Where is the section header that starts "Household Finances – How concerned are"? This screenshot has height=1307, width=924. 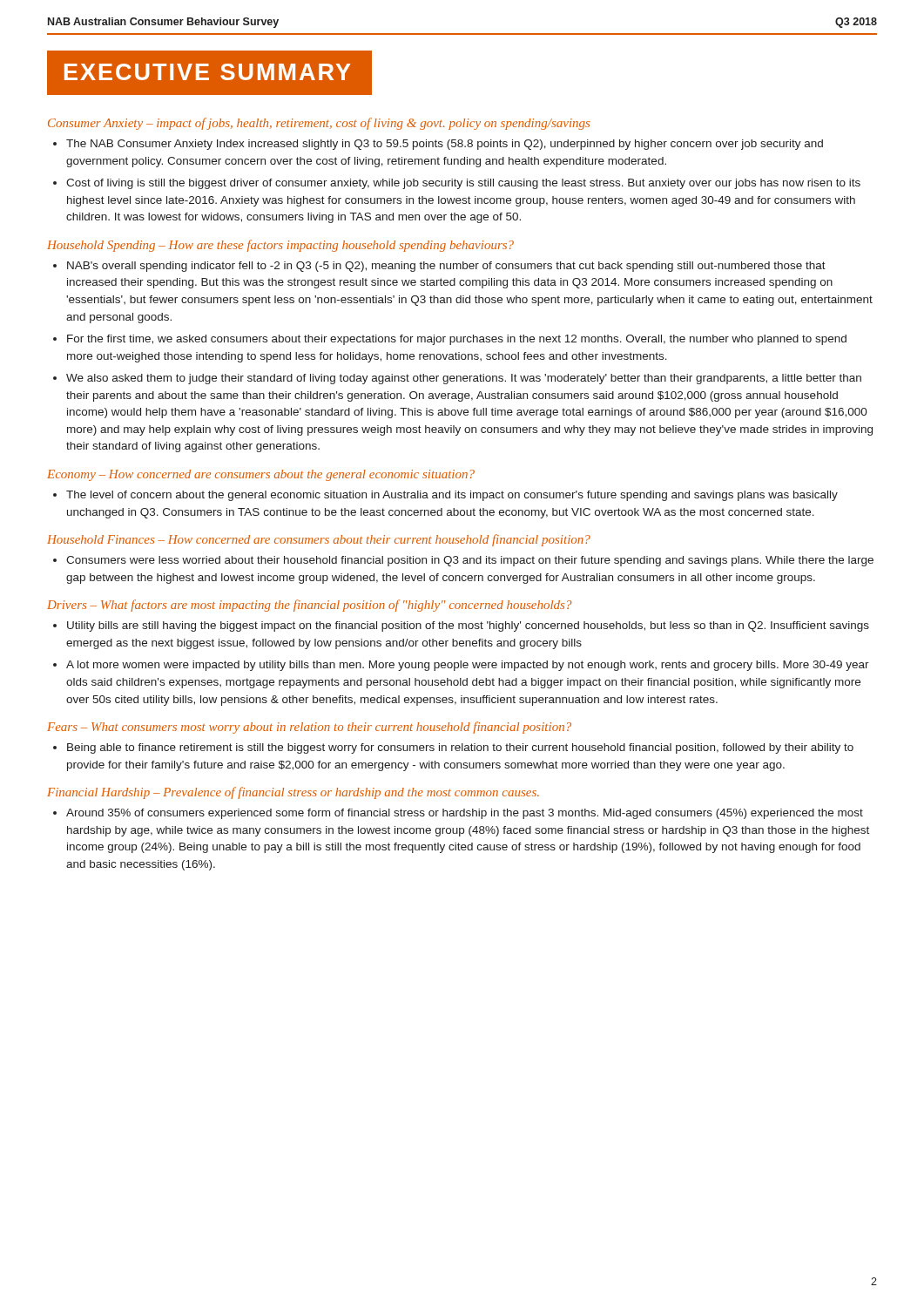tap(319, 539)
